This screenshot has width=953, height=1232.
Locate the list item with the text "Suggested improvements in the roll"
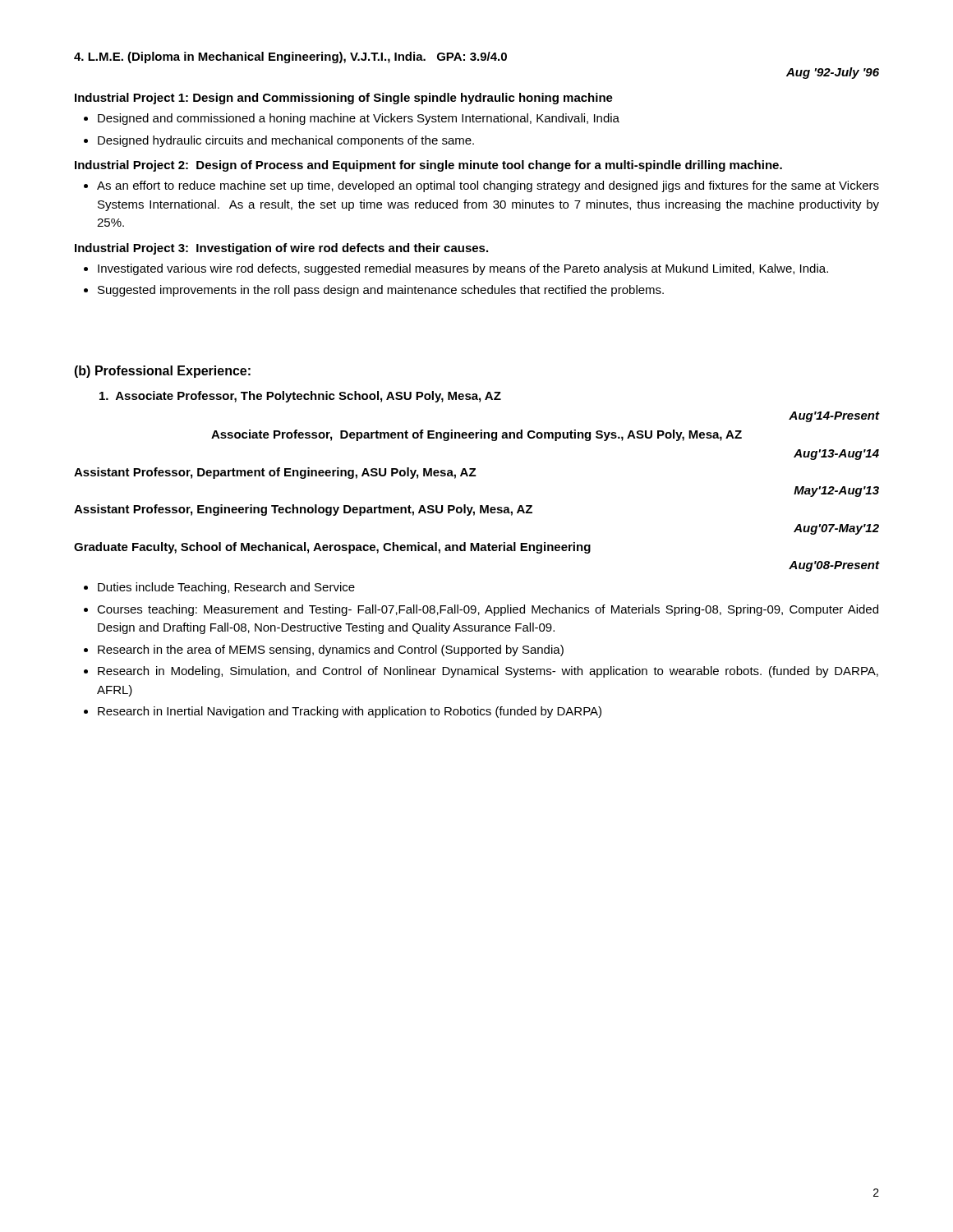[381, 290]
